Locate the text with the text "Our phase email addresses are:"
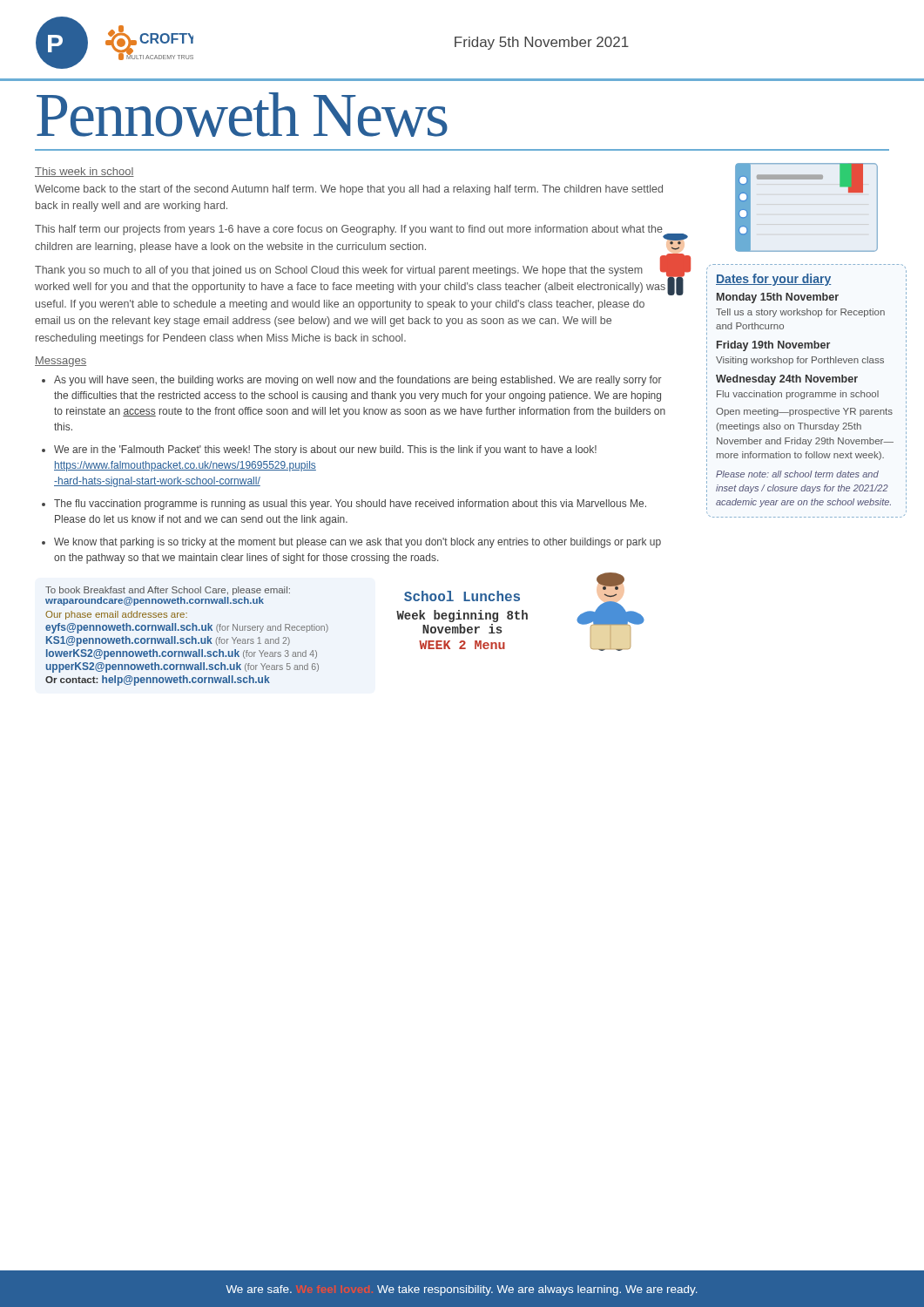The height and width of the screenshot is (1307, 924). coord(117,614)
